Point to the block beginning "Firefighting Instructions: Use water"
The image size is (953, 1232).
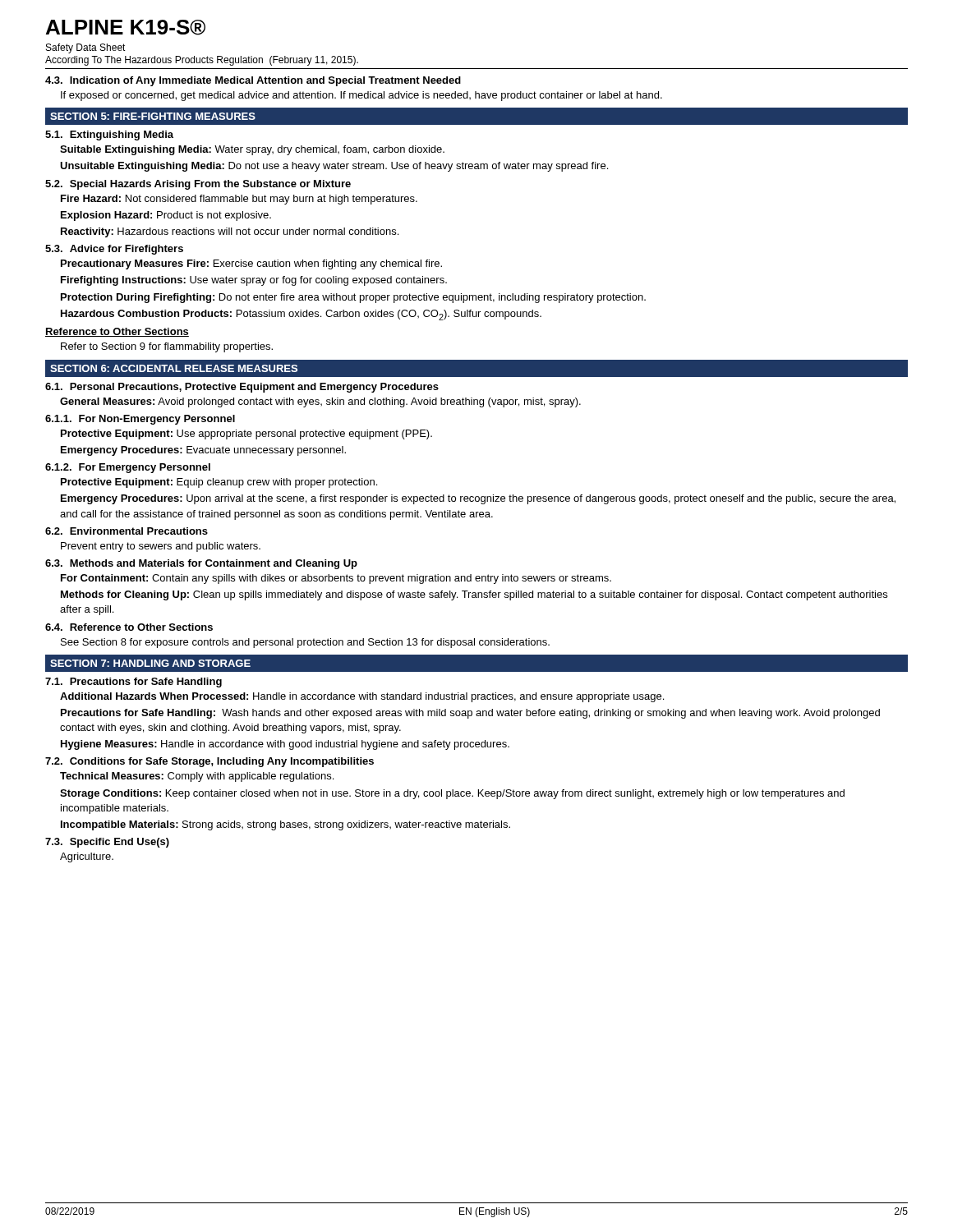coord(254,281)
